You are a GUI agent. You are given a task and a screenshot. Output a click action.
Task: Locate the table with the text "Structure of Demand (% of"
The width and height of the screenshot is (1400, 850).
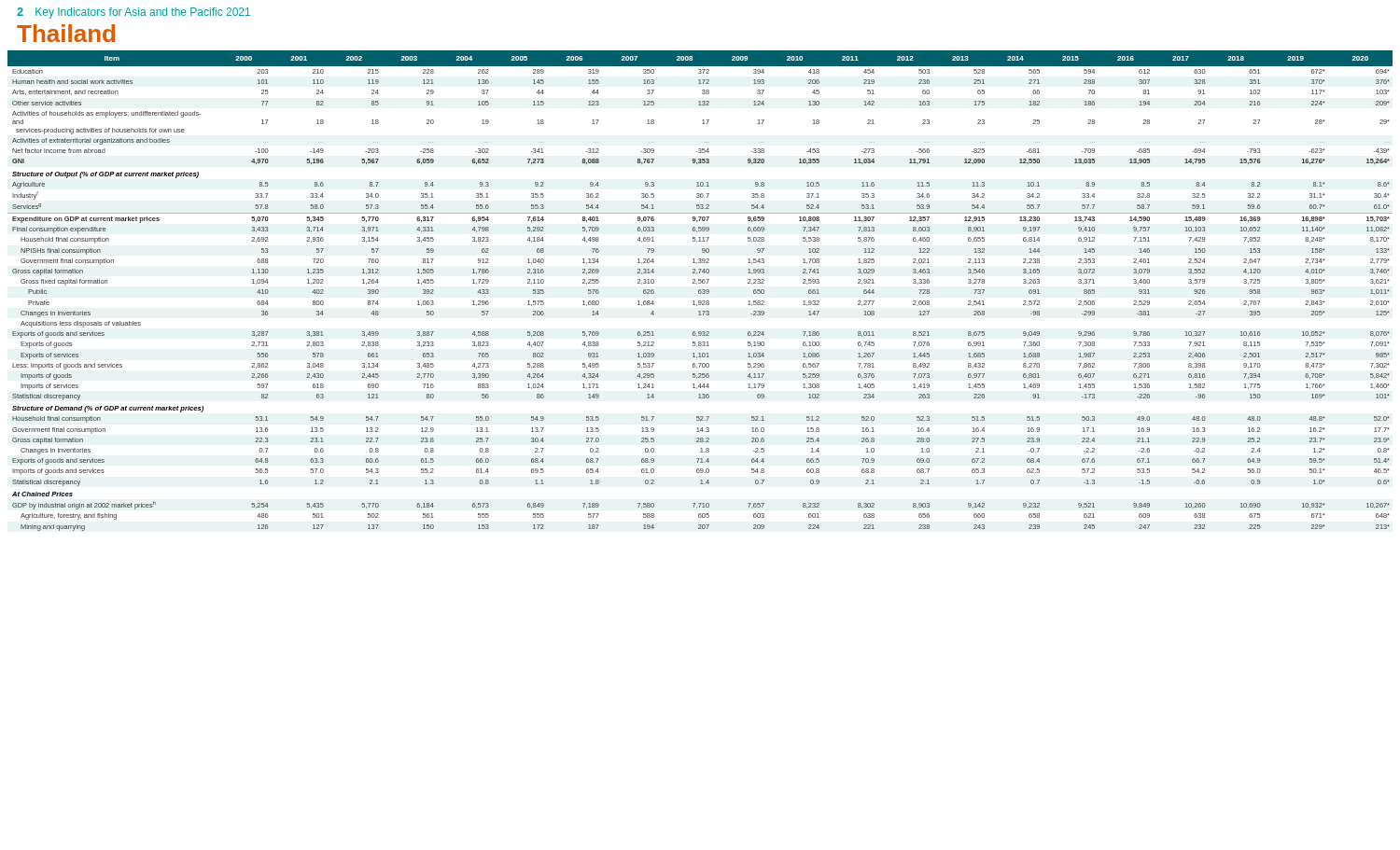700,291
